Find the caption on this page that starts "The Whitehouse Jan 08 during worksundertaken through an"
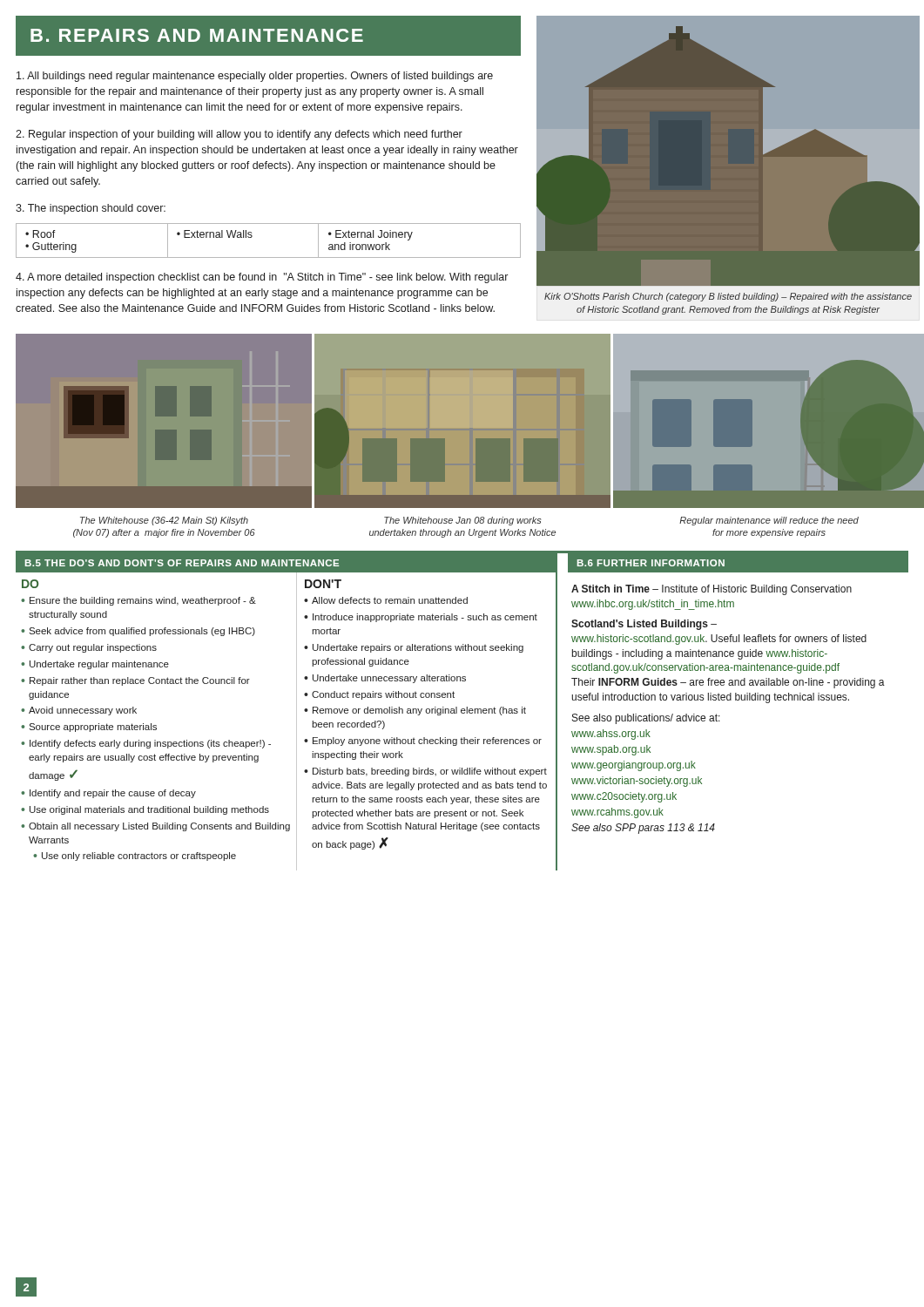 tap(462, 526)
